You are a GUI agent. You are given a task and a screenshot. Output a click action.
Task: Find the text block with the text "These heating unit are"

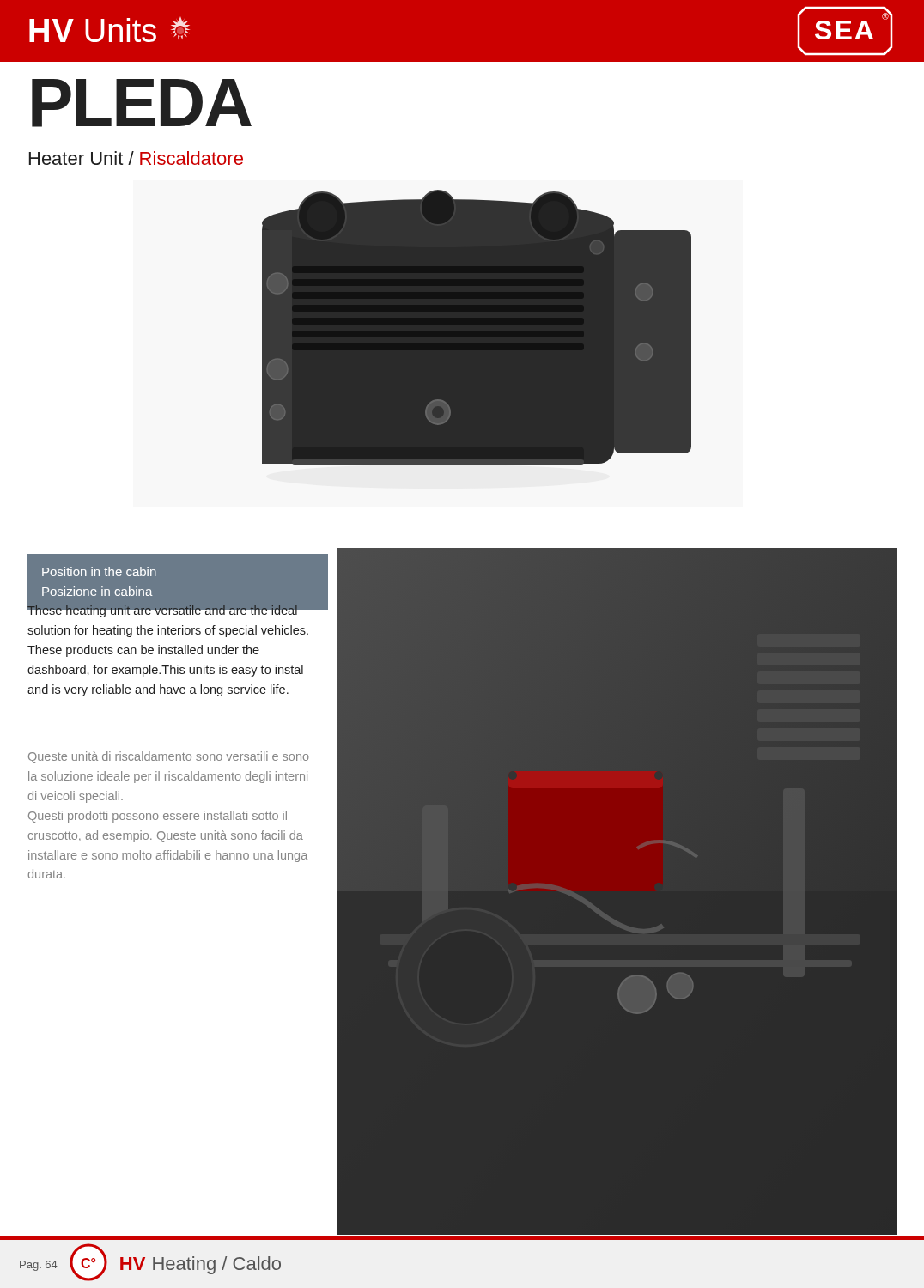168,650
